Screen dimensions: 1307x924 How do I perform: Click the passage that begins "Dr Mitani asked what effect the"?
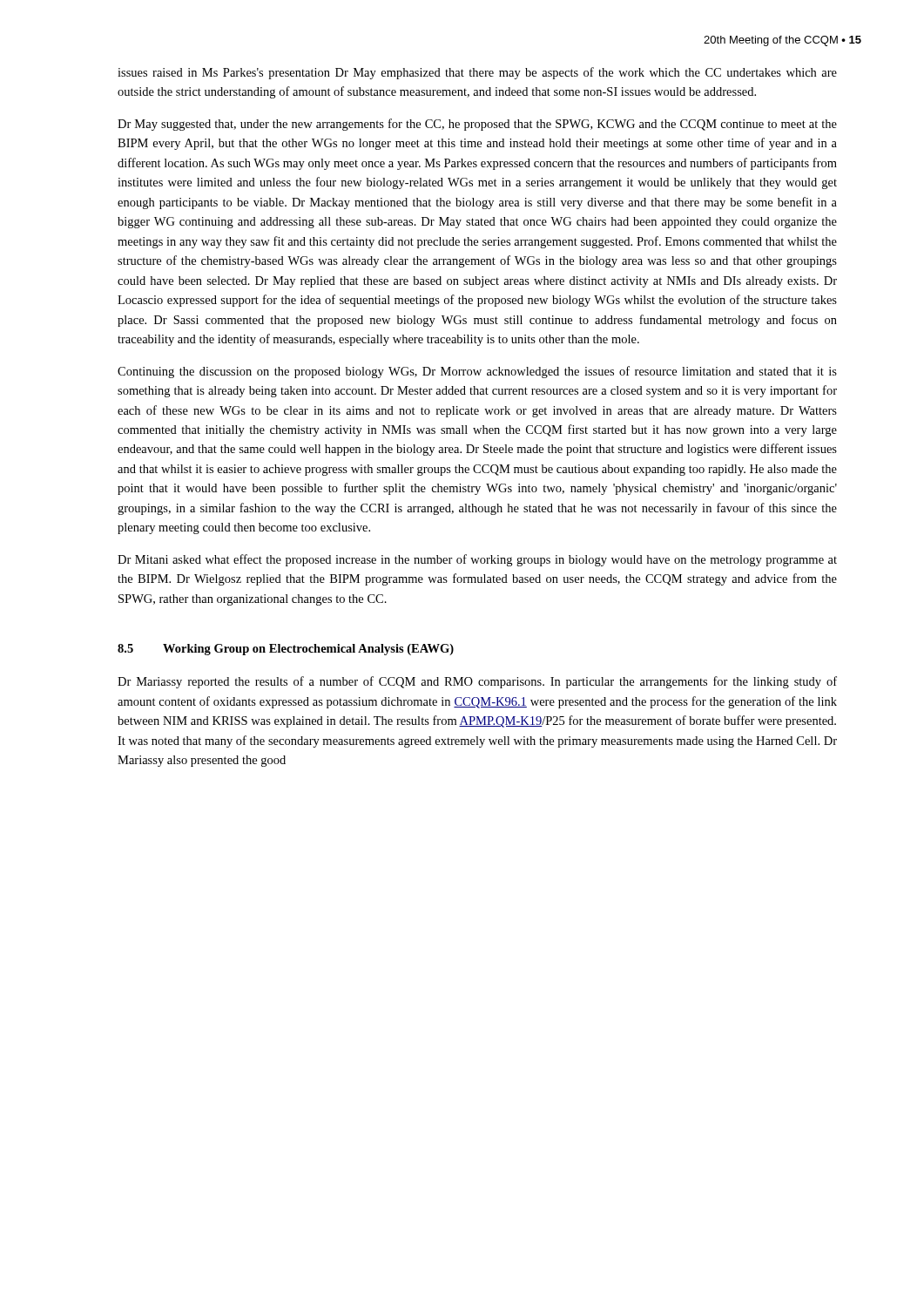point(477,579)
